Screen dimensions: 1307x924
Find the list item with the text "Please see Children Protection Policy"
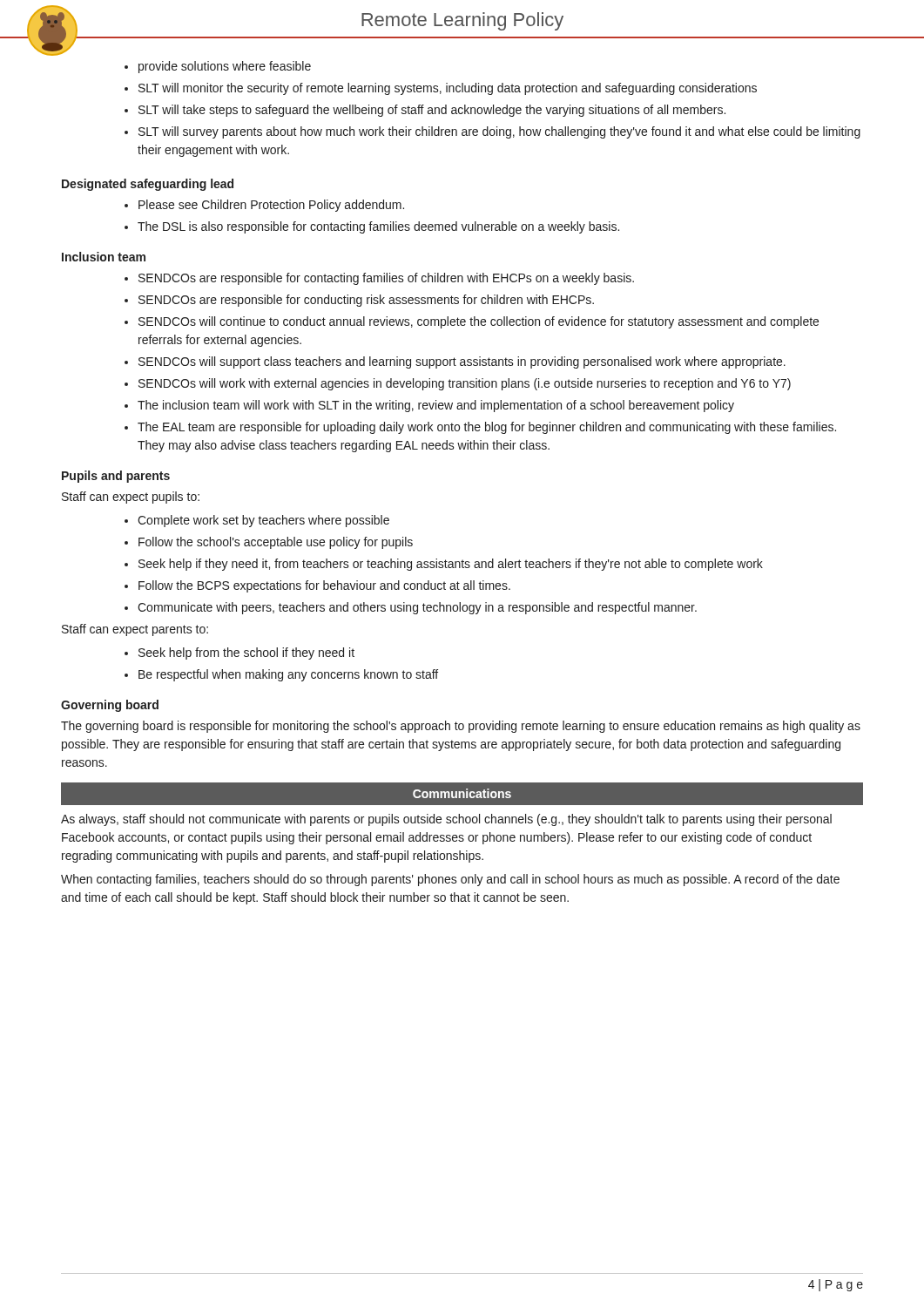pyautogui.click(x=271, y=205)
